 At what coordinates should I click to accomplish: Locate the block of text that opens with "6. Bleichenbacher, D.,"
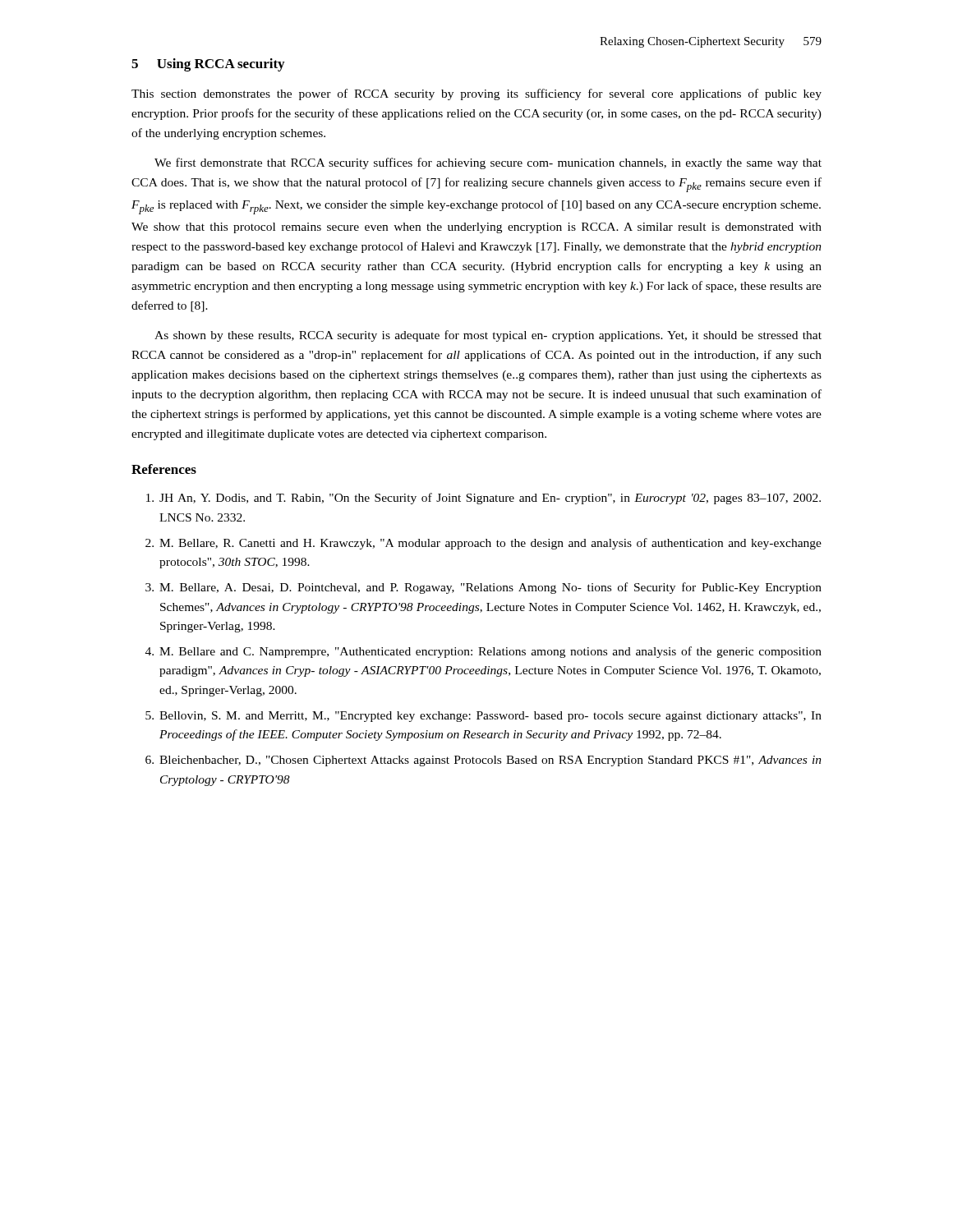point(476,769)
